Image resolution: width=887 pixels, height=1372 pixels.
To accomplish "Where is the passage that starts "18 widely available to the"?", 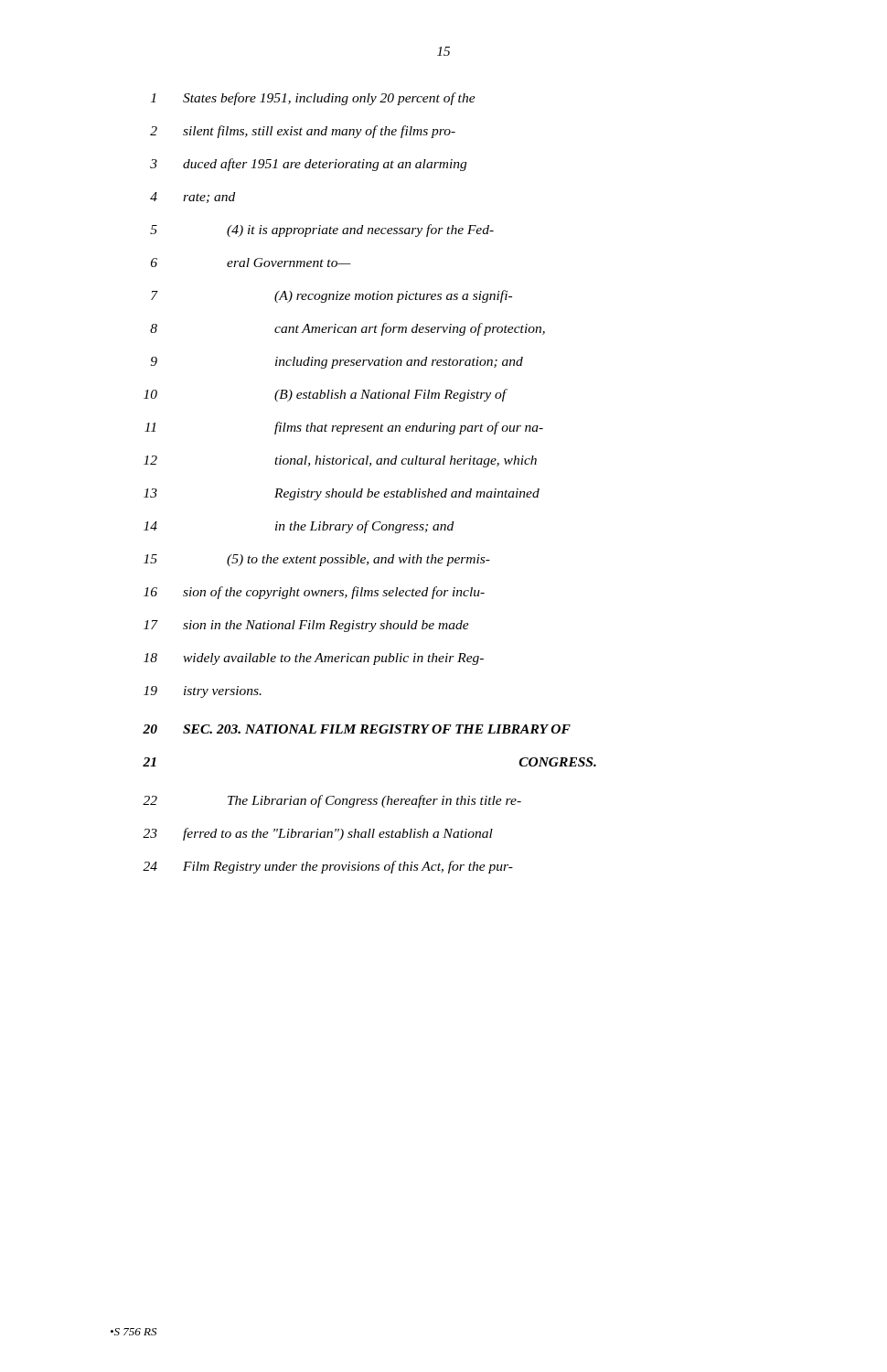I will click(x=462, y=658).
